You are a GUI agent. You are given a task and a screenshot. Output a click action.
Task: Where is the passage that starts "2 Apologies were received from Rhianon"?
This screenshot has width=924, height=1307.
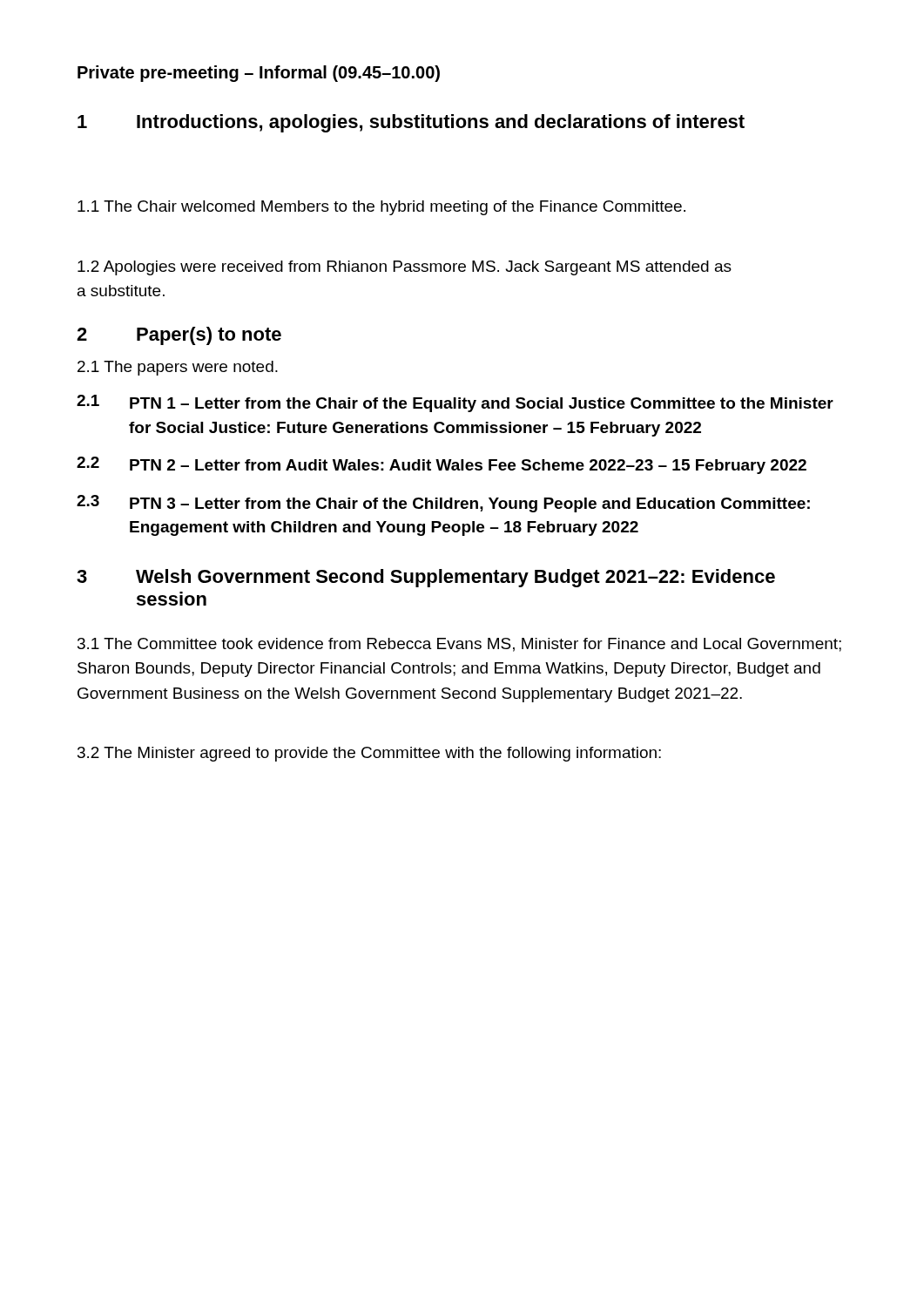(462, 279)
